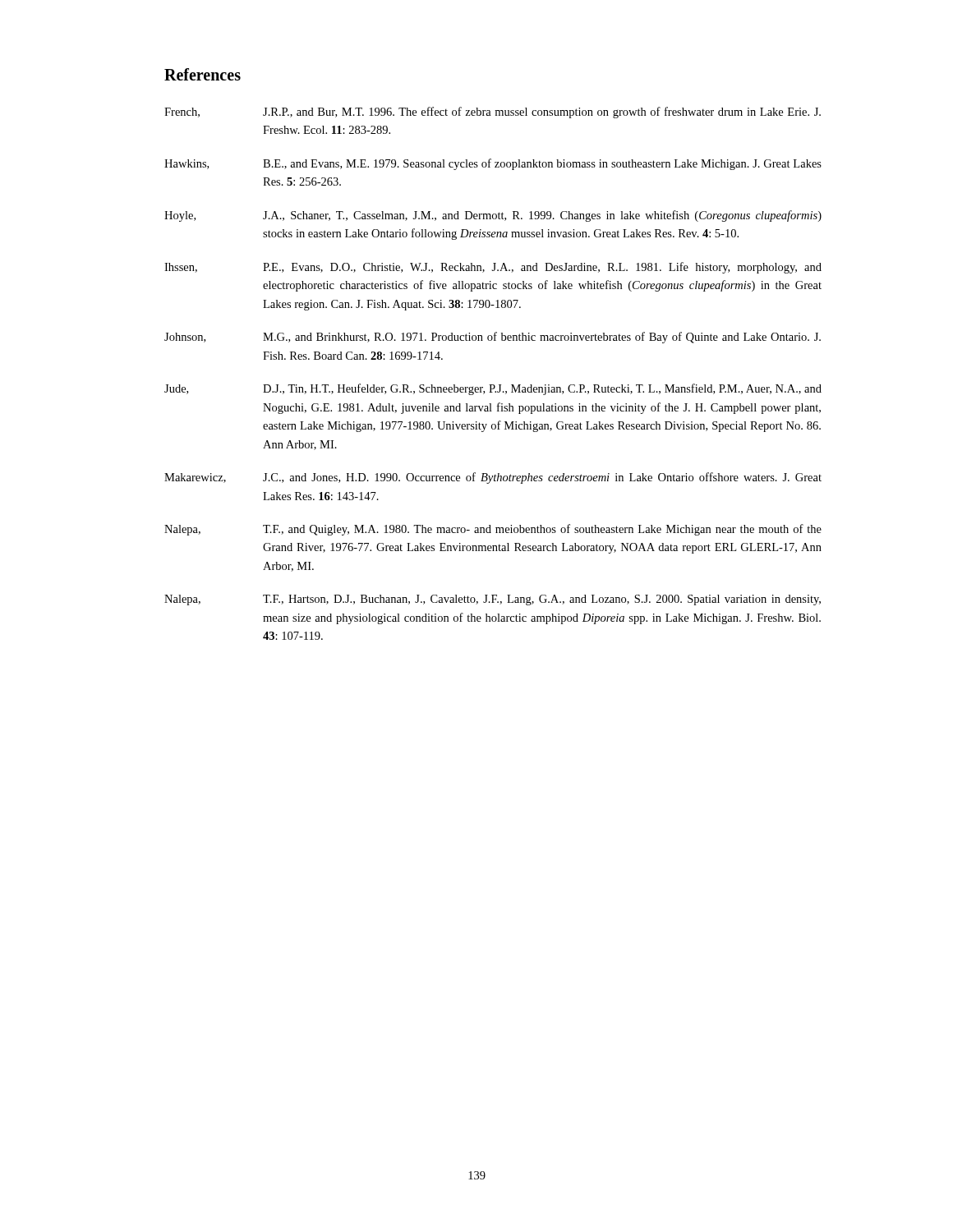The image size is (953, 1232).
Task: Where is the passage that starts "Makarewicz, J.C., and Jones, H.D. 1990. Occurrence"?
Action: 493,487
